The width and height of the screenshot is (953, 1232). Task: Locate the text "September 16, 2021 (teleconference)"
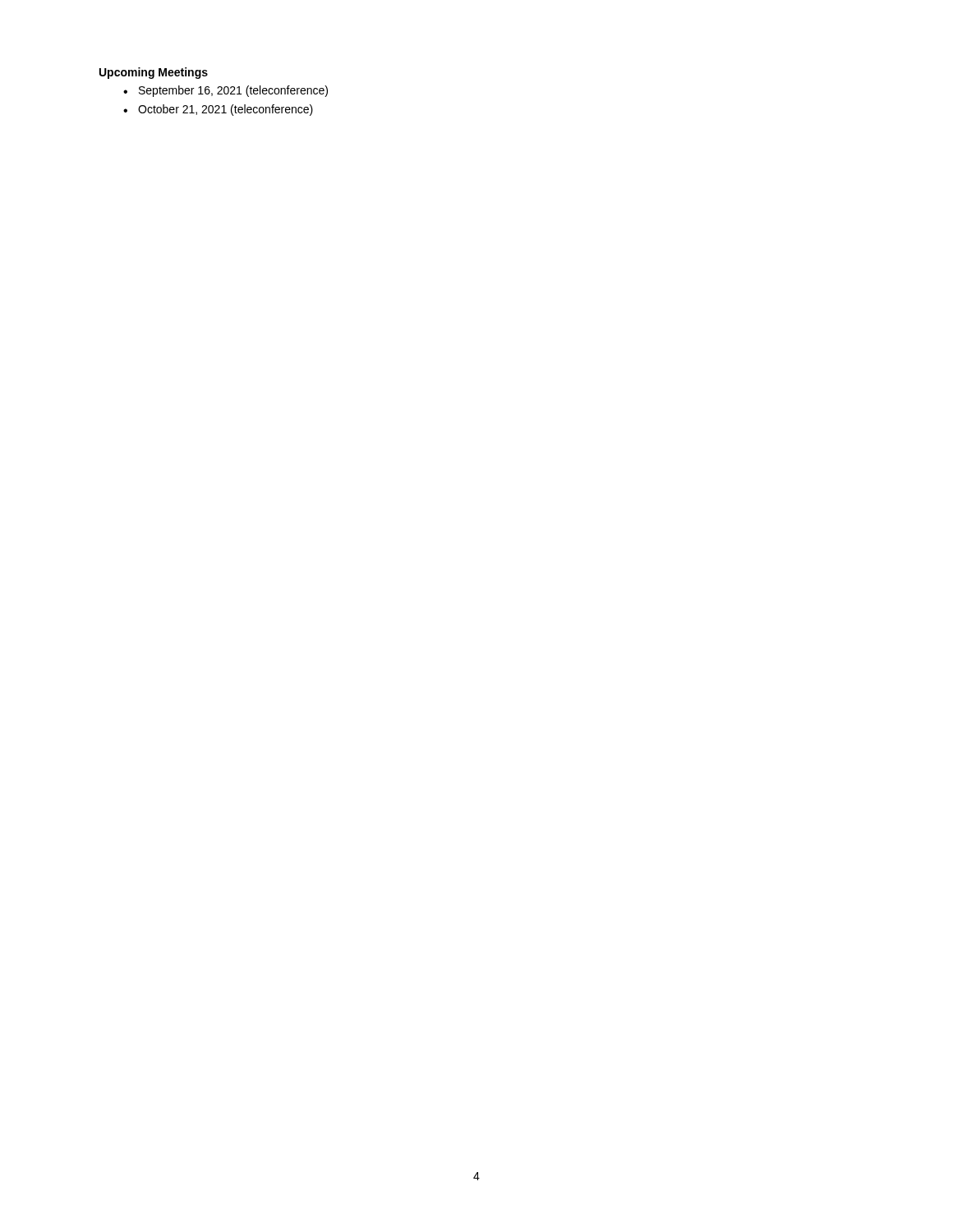[x=226, y=92]
